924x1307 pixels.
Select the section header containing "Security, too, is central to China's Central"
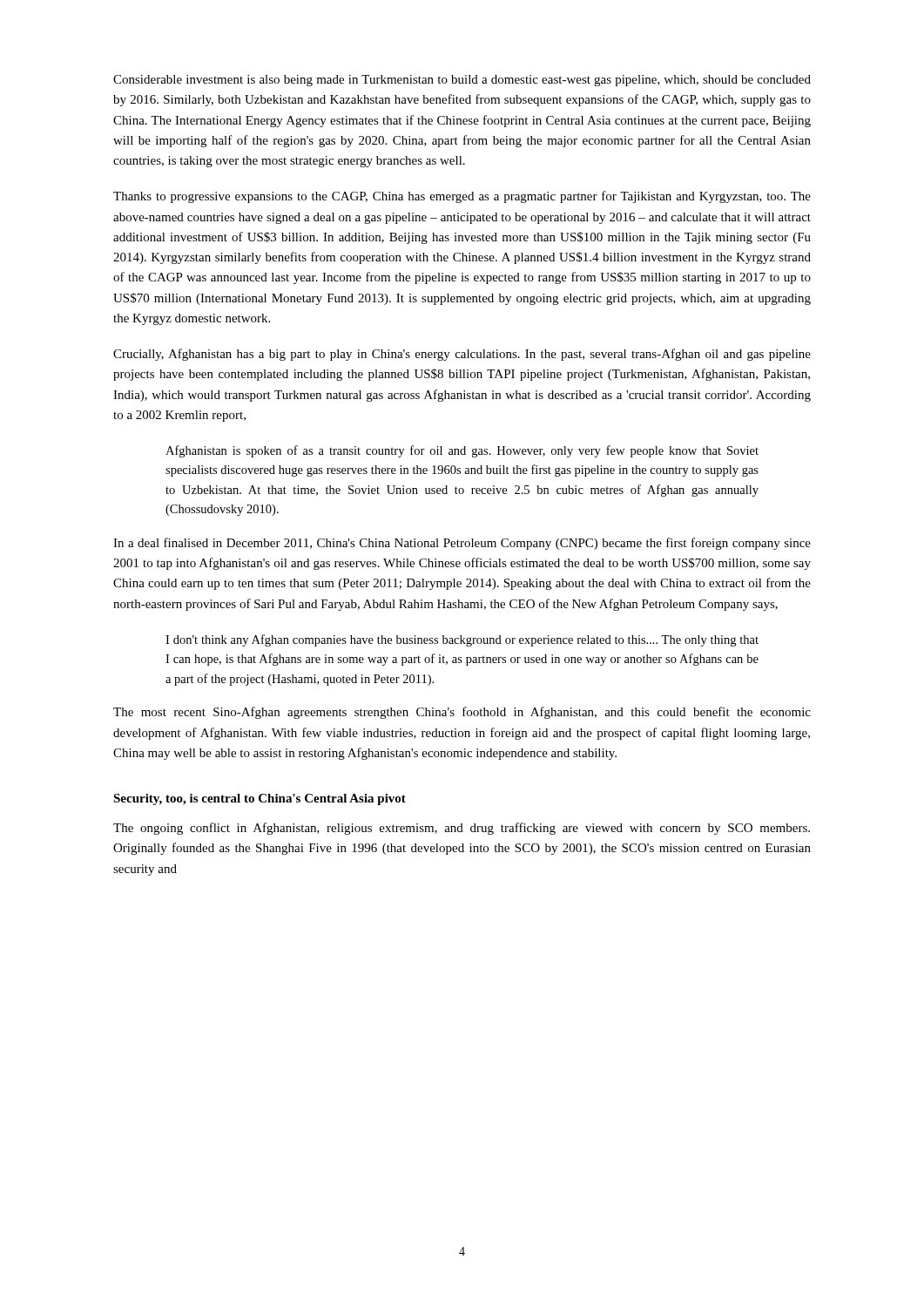(259, 798)
